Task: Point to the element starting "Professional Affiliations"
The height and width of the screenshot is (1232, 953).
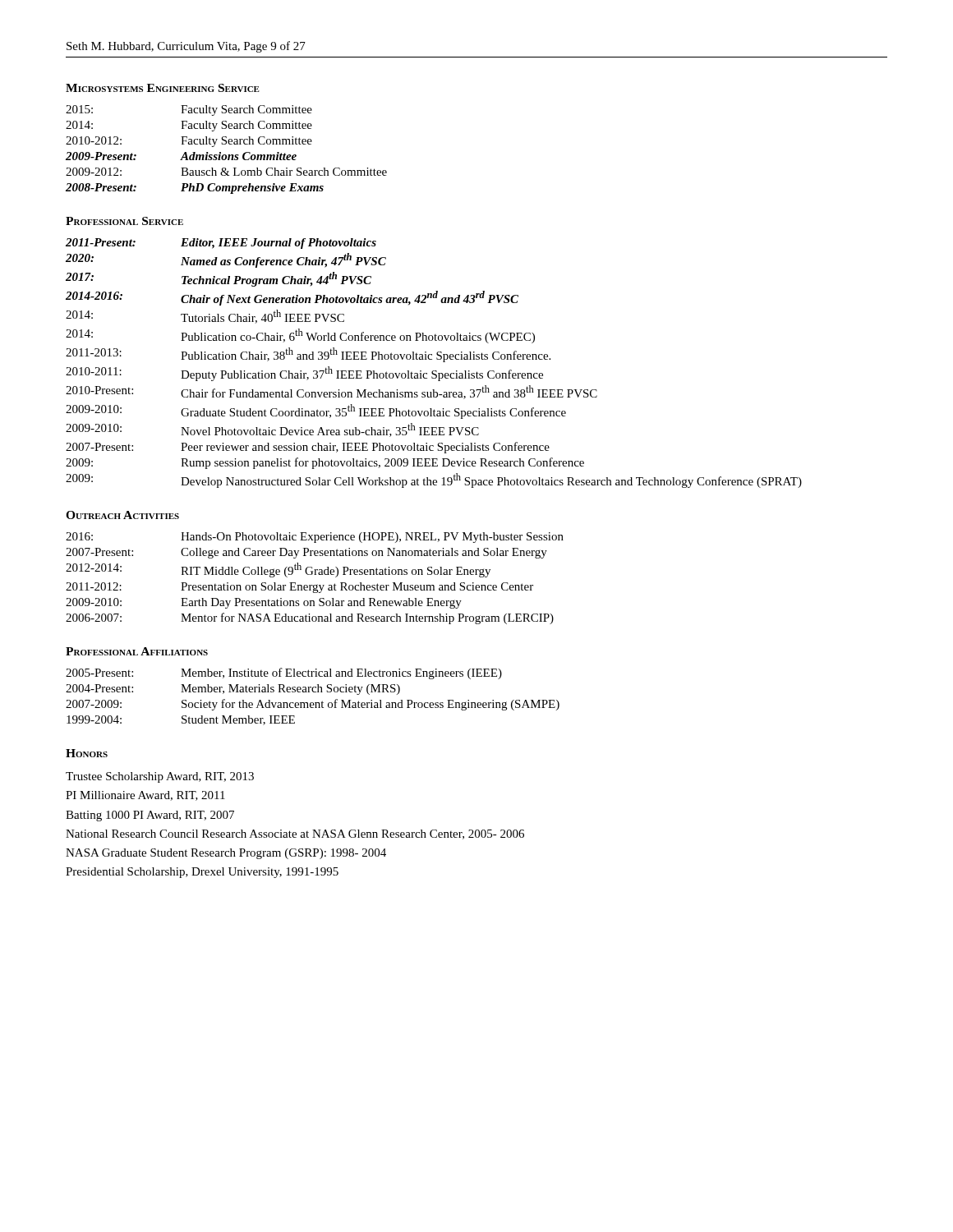Action: pos(137,651)
